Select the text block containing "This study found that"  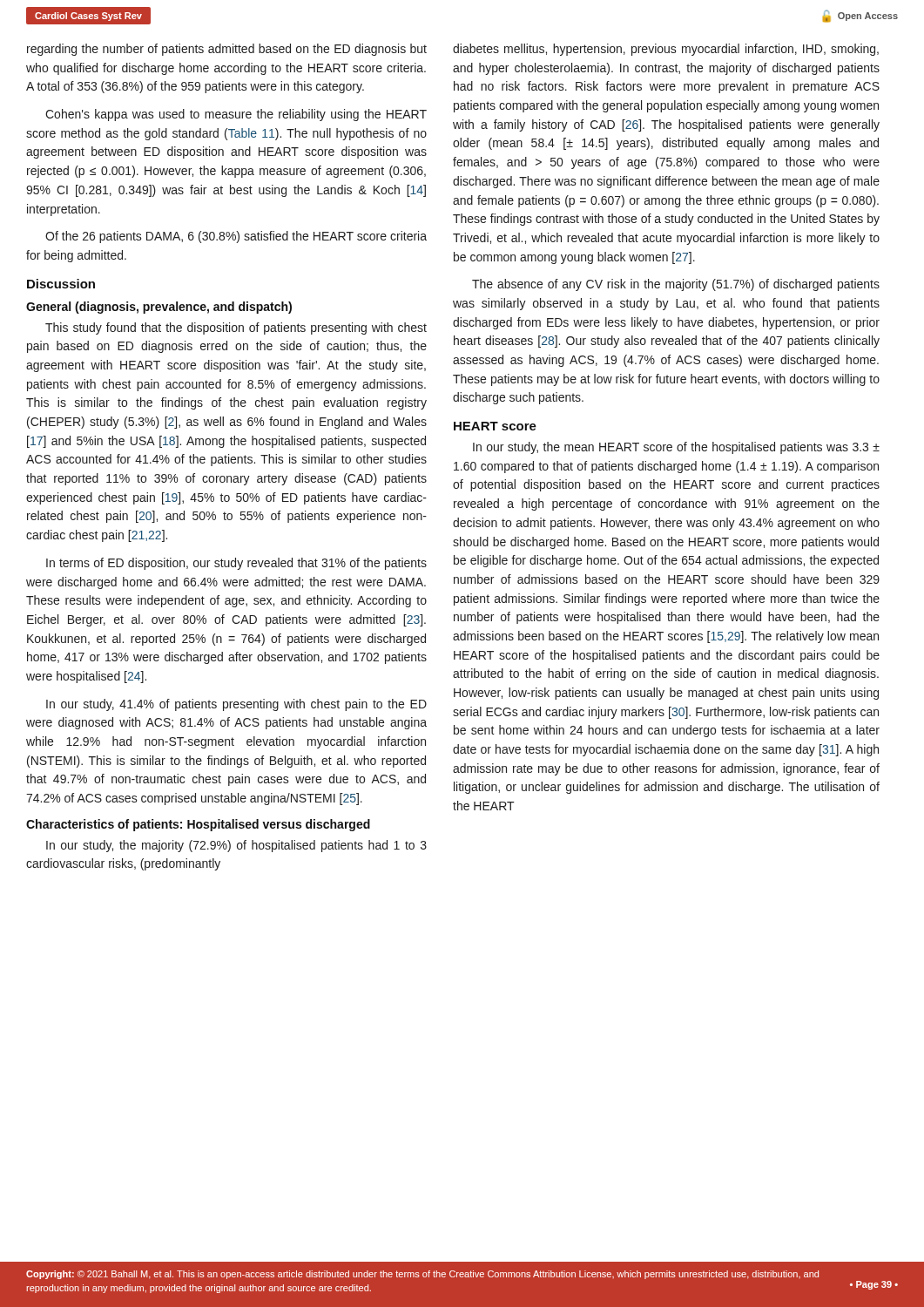pyautogui.click(x=226, y=432)
